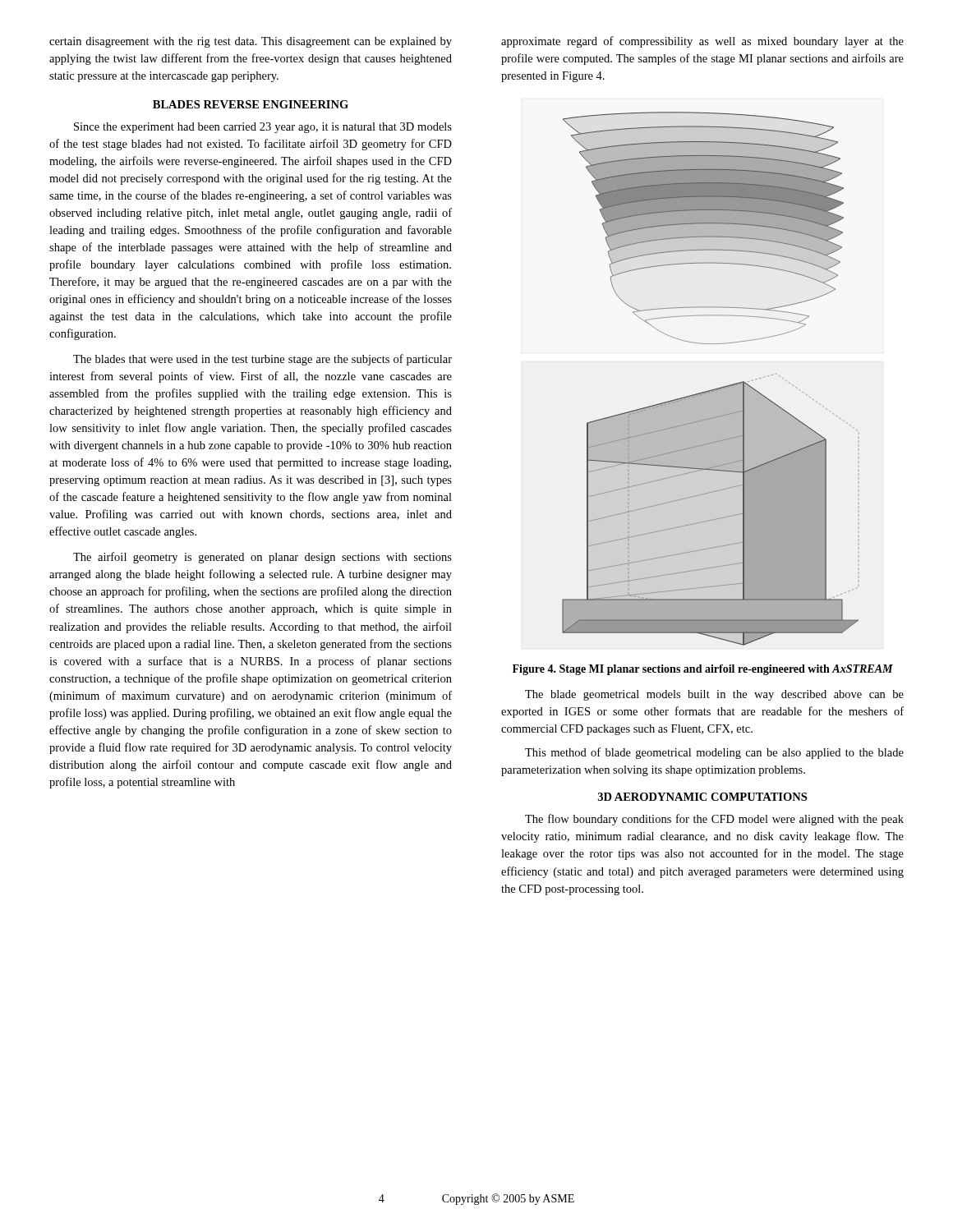The image size is (953, 1232).
Task: Find the block on this page that starts "The flow boundary conditions for the CFD"
Action: (x=702, y=854)
